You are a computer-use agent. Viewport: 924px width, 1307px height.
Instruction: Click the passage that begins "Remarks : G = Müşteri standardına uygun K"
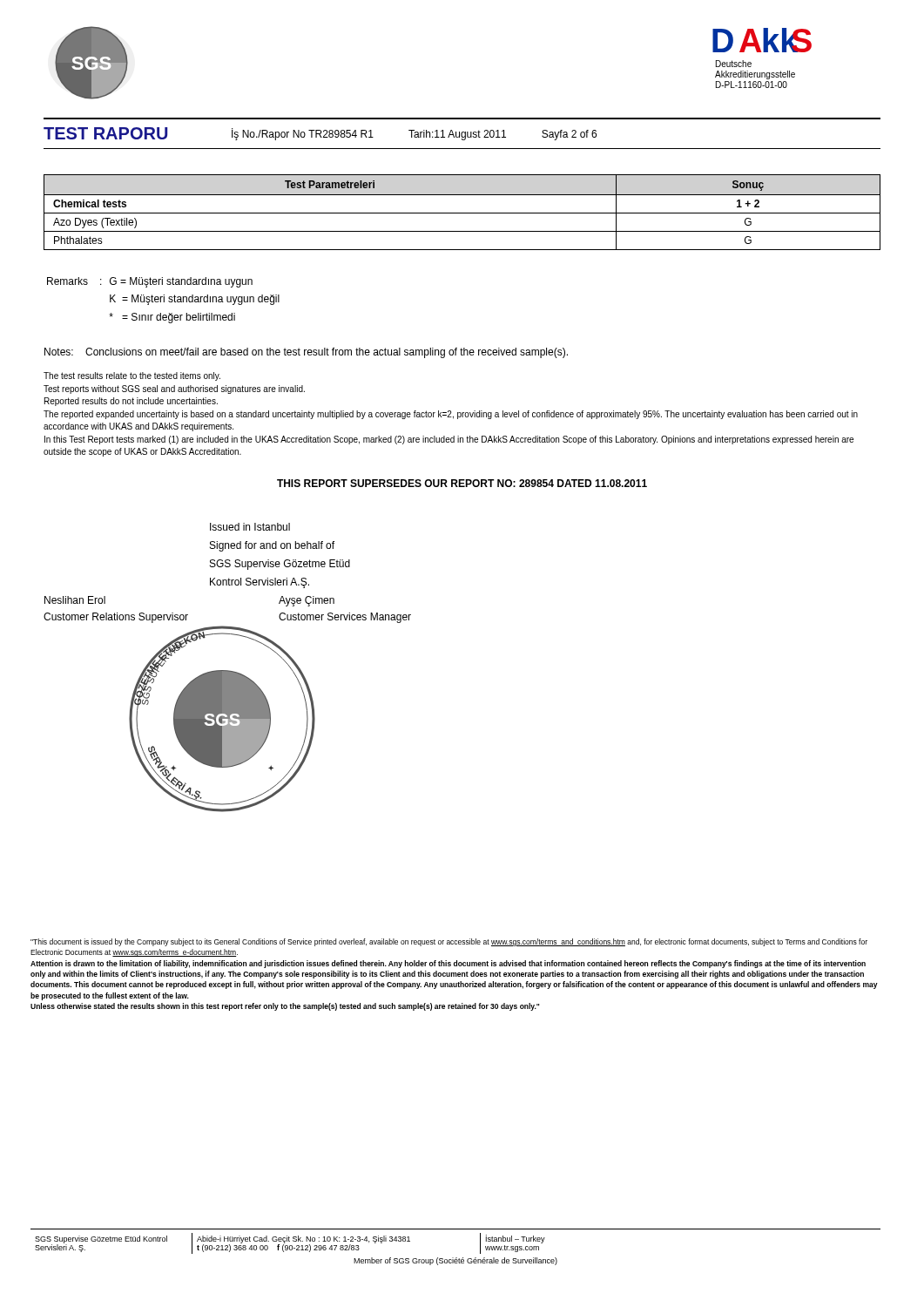163,299
